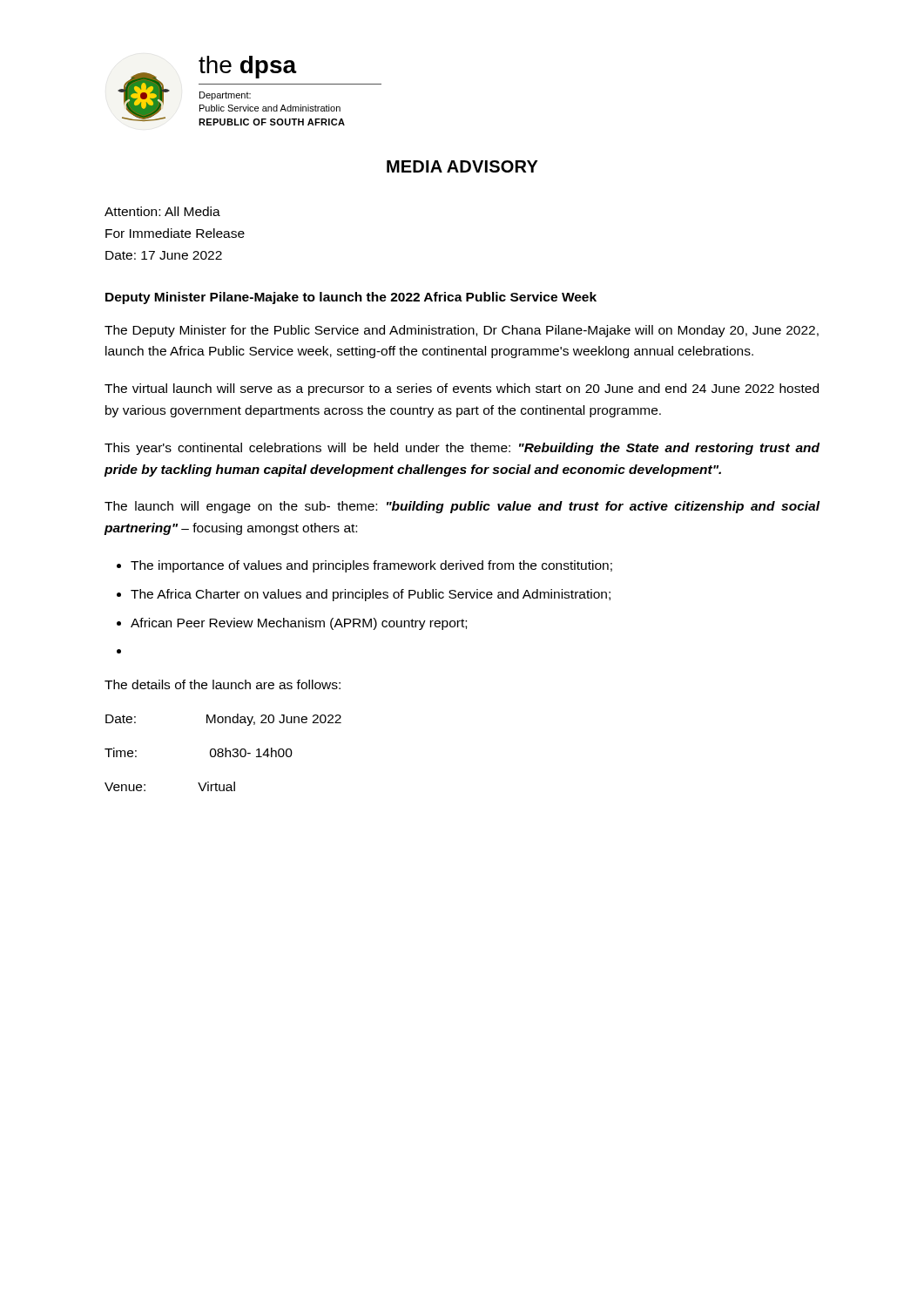Select the element starting "Date: Monday, 20"
The height and width of the screenshot is (1307, 924).
tap(223, 719)
